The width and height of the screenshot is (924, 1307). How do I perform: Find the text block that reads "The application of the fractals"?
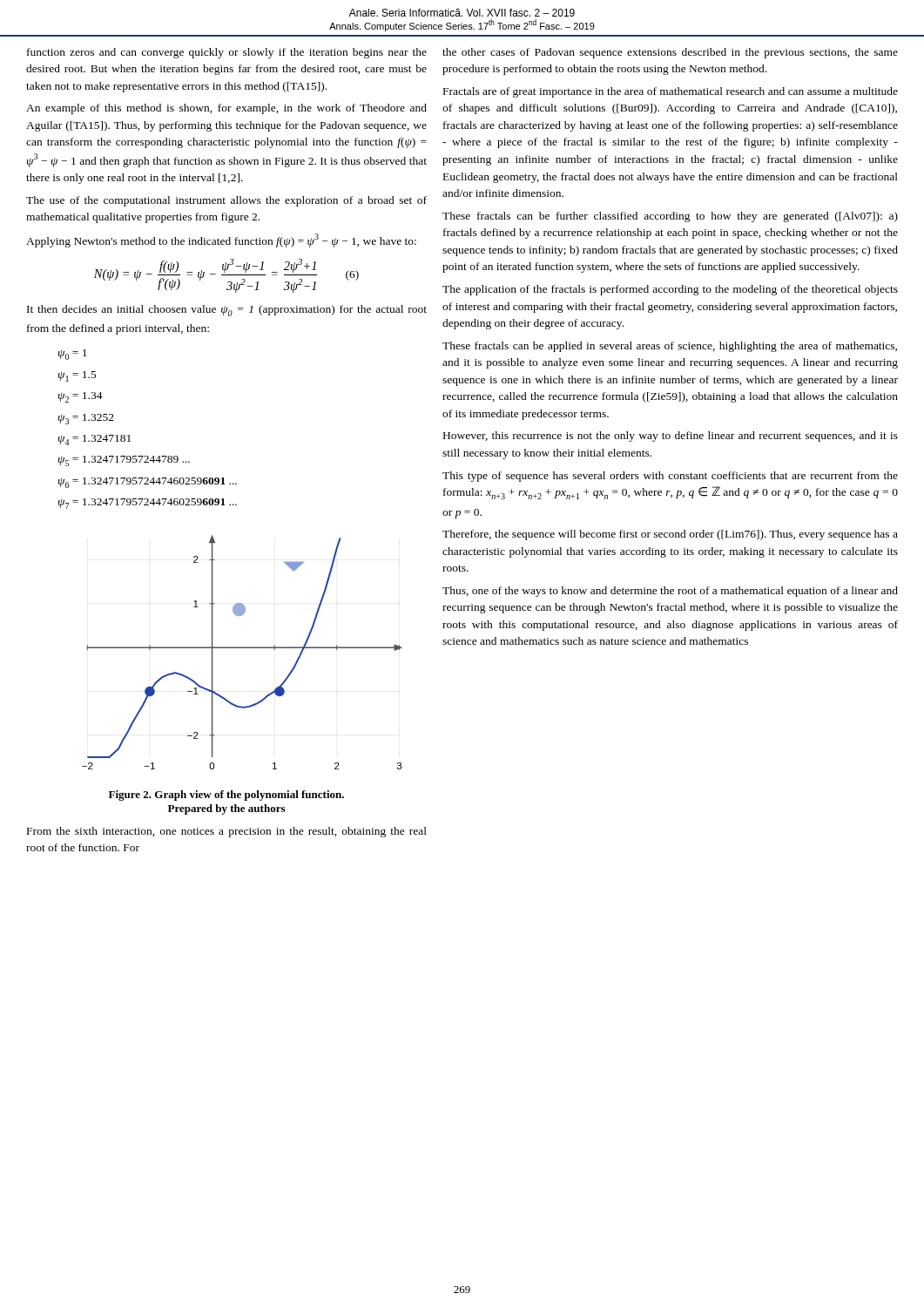(x=670, y=306)
